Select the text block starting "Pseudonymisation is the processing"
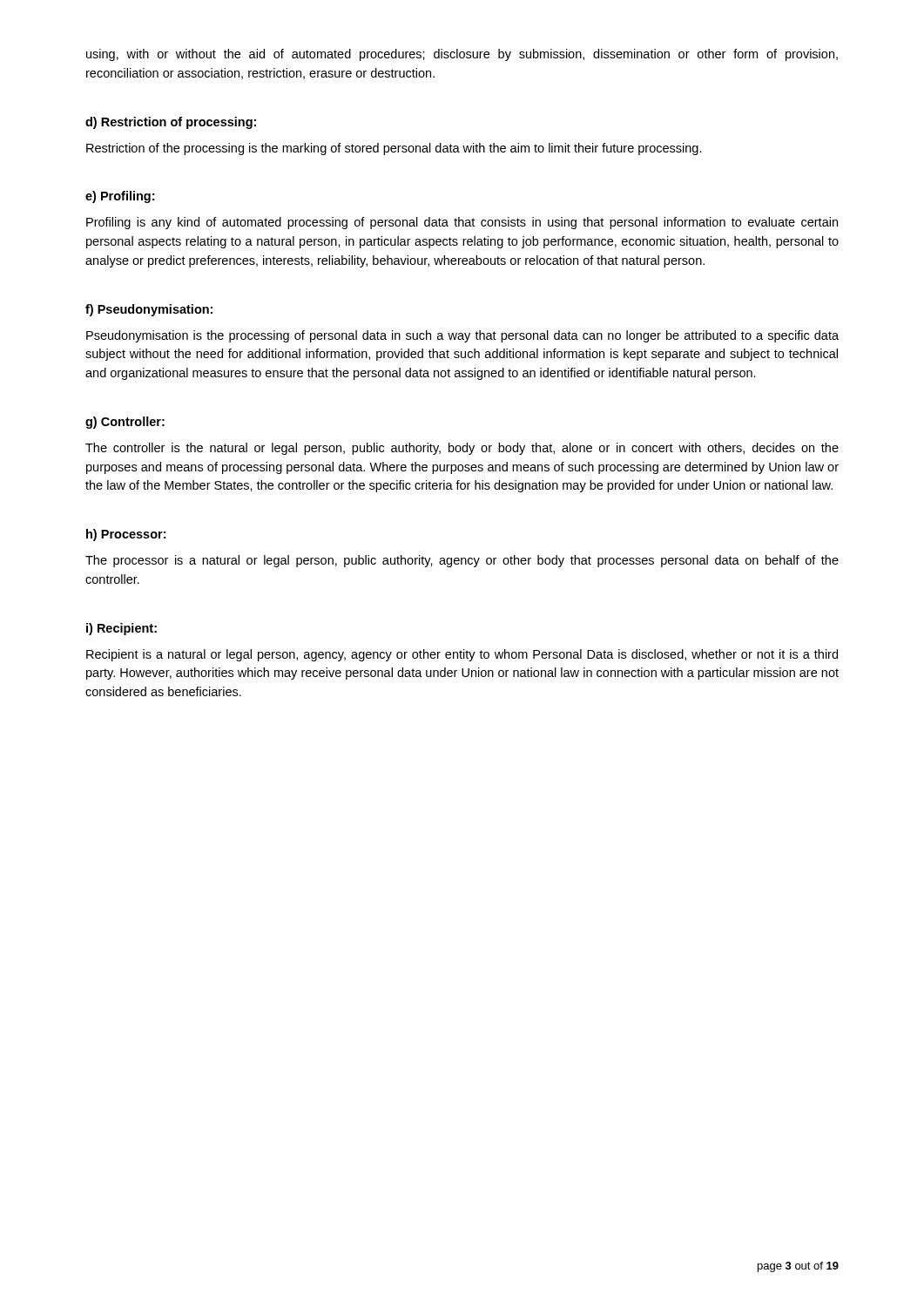Image resolution: width=924 pixels, height=1307 pixels. [462, 355]
